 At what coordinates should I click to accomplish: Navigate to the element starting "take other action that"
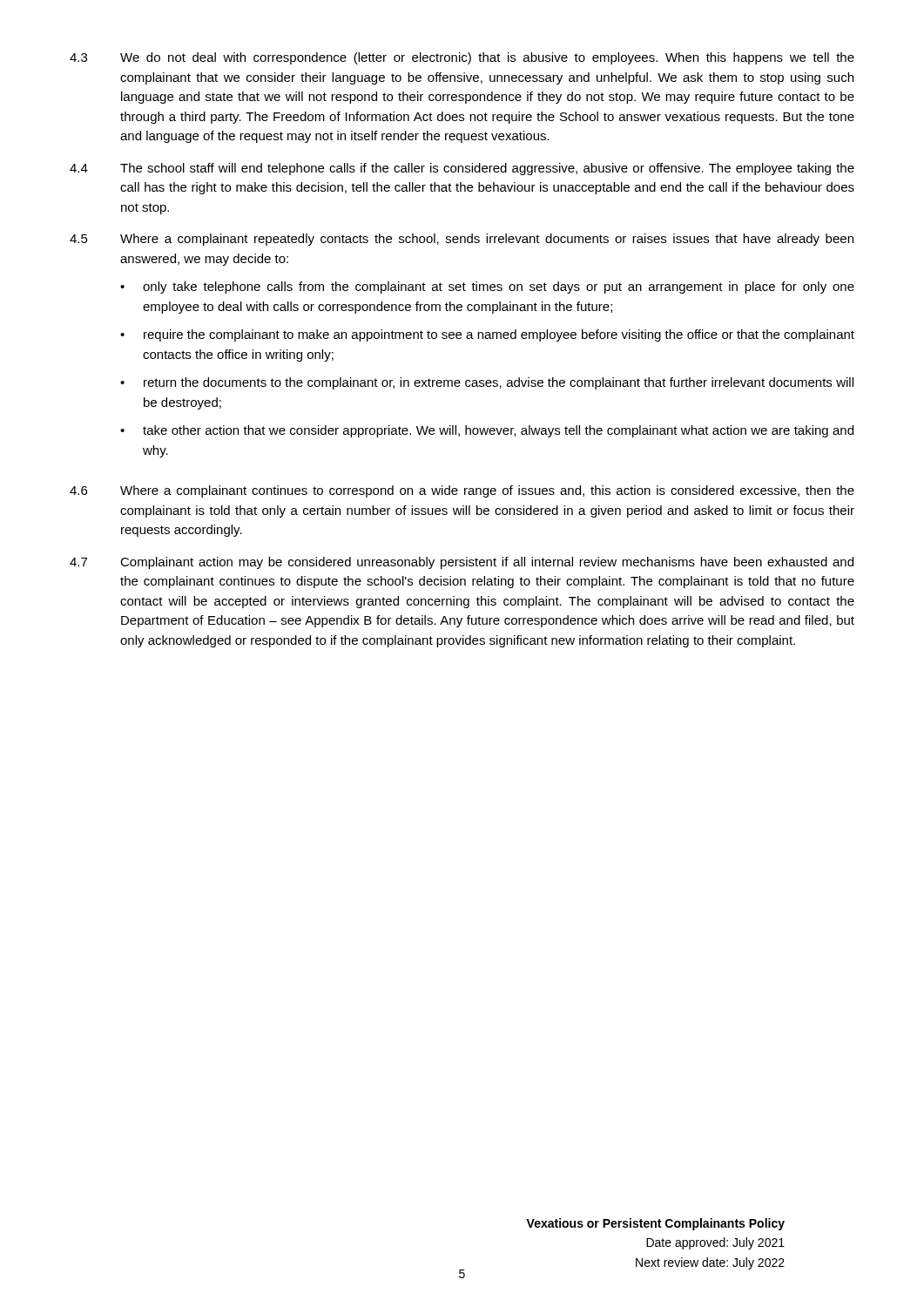499,440
